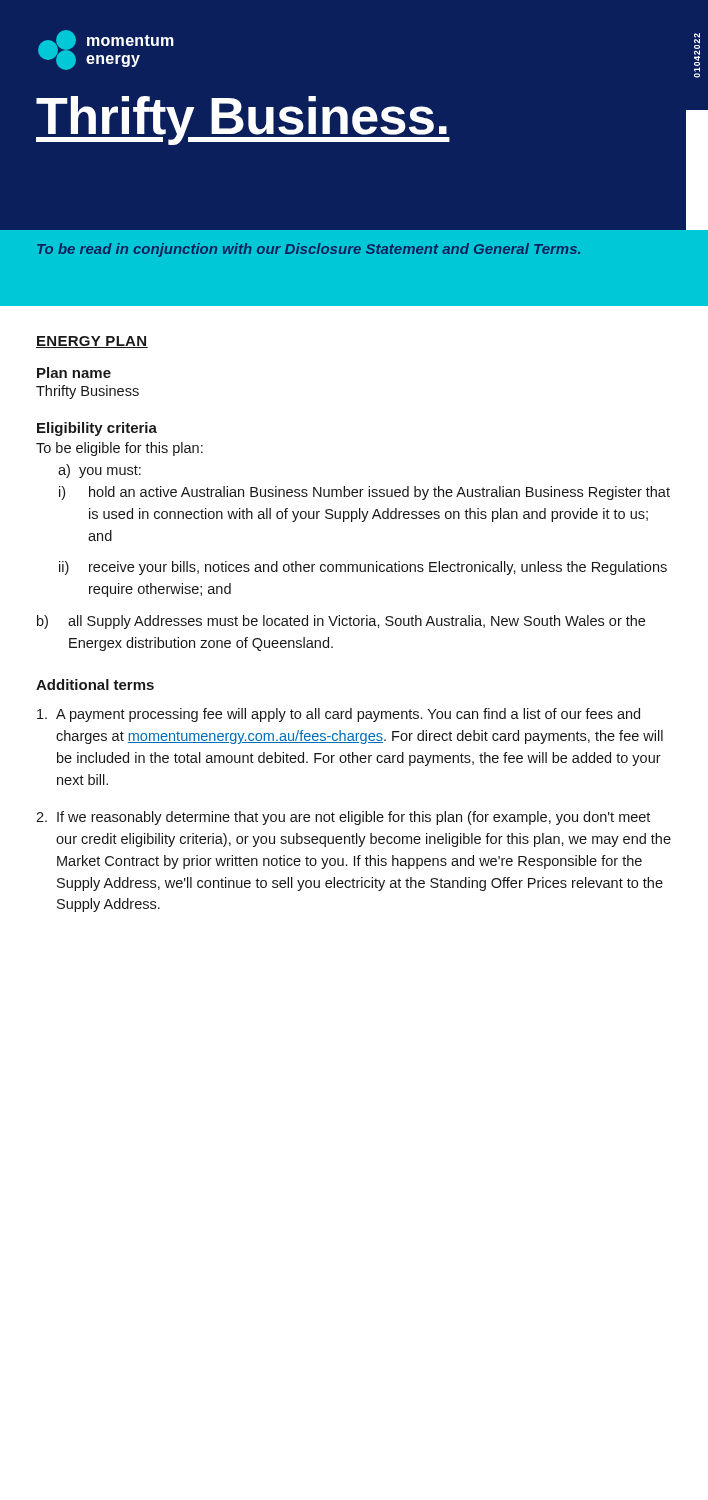The image size is (708, 1500).
Task: Locate the block of text that opens with "To be eligible for"
Action: coord(120,449)
